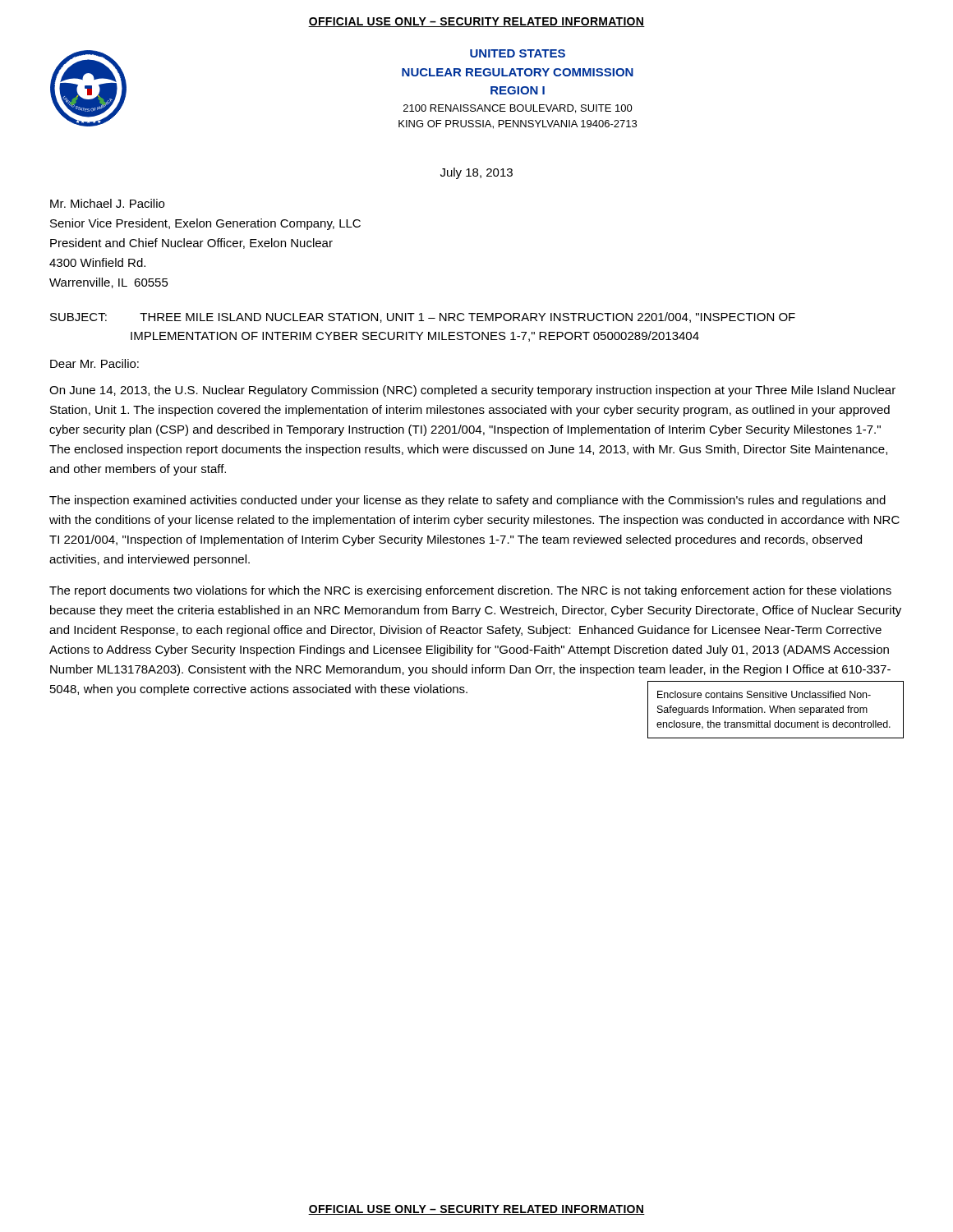
Task: Point to the region starting "The report documents two violations for"
Action: 476,661
